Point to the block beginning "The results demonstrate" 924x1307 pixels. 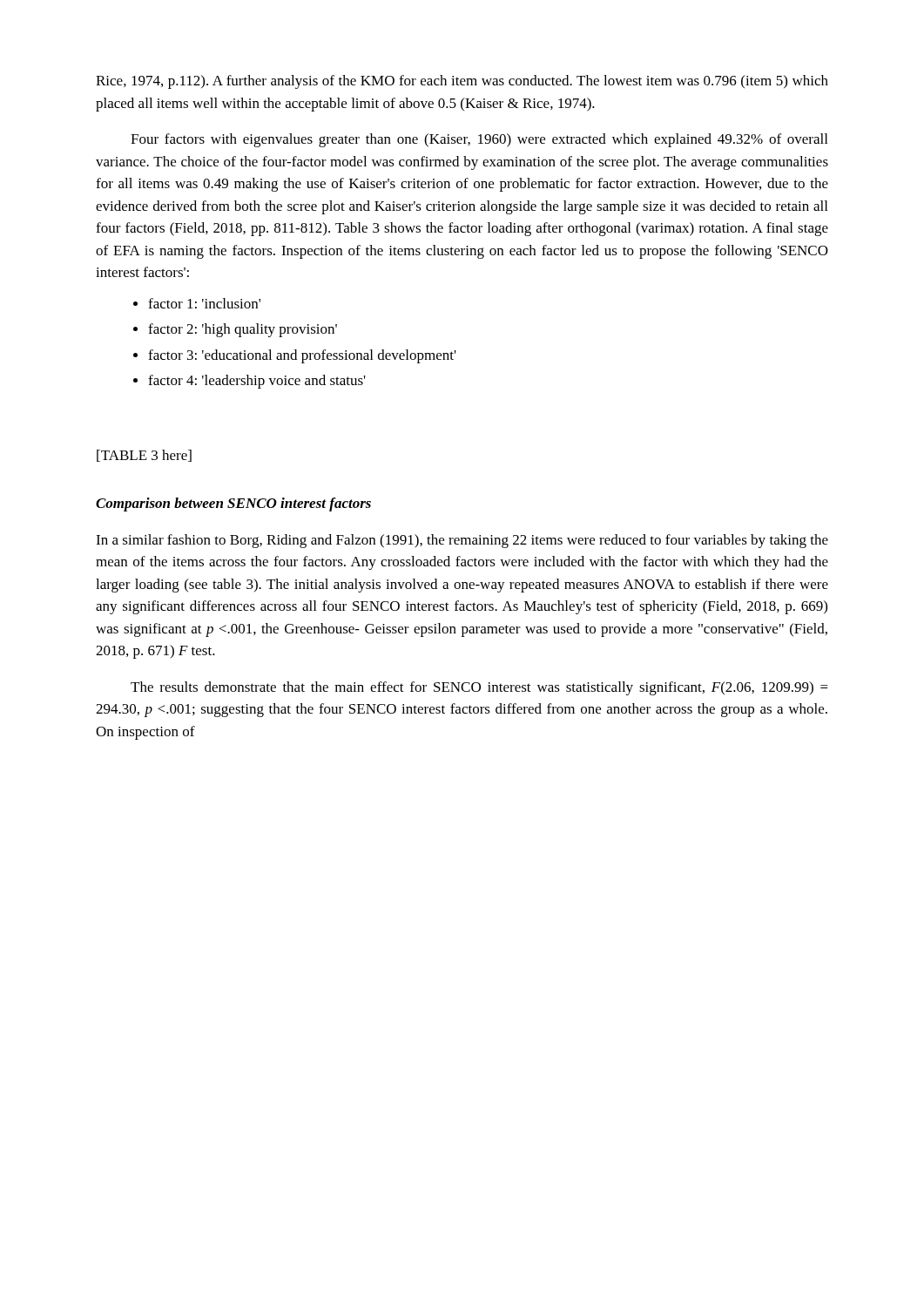point(462,709)
